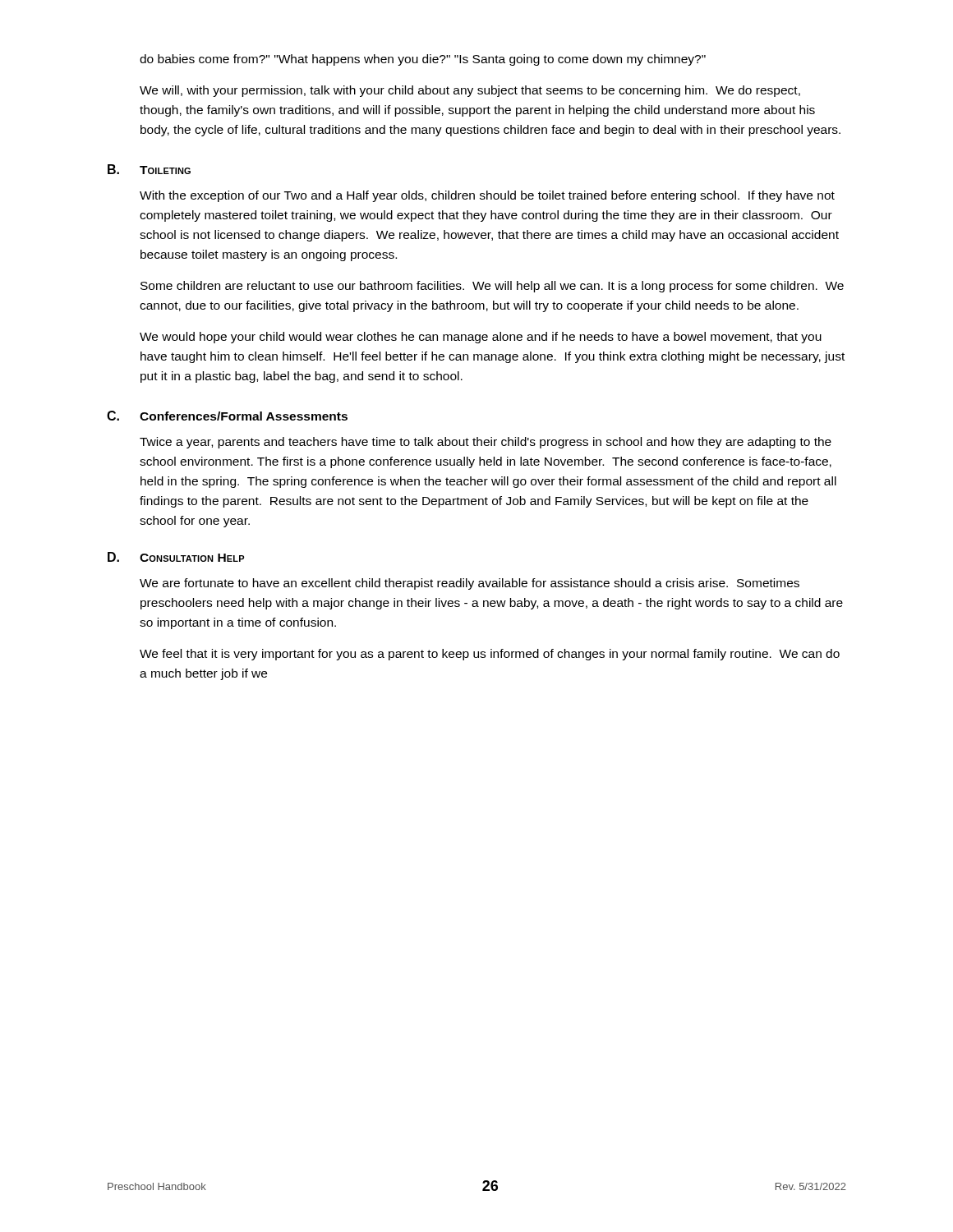Find the text block that says "Some children are reluctant to use our bathroom"
This screenshot has height=1232, width=953.
(x=492, y=295)
